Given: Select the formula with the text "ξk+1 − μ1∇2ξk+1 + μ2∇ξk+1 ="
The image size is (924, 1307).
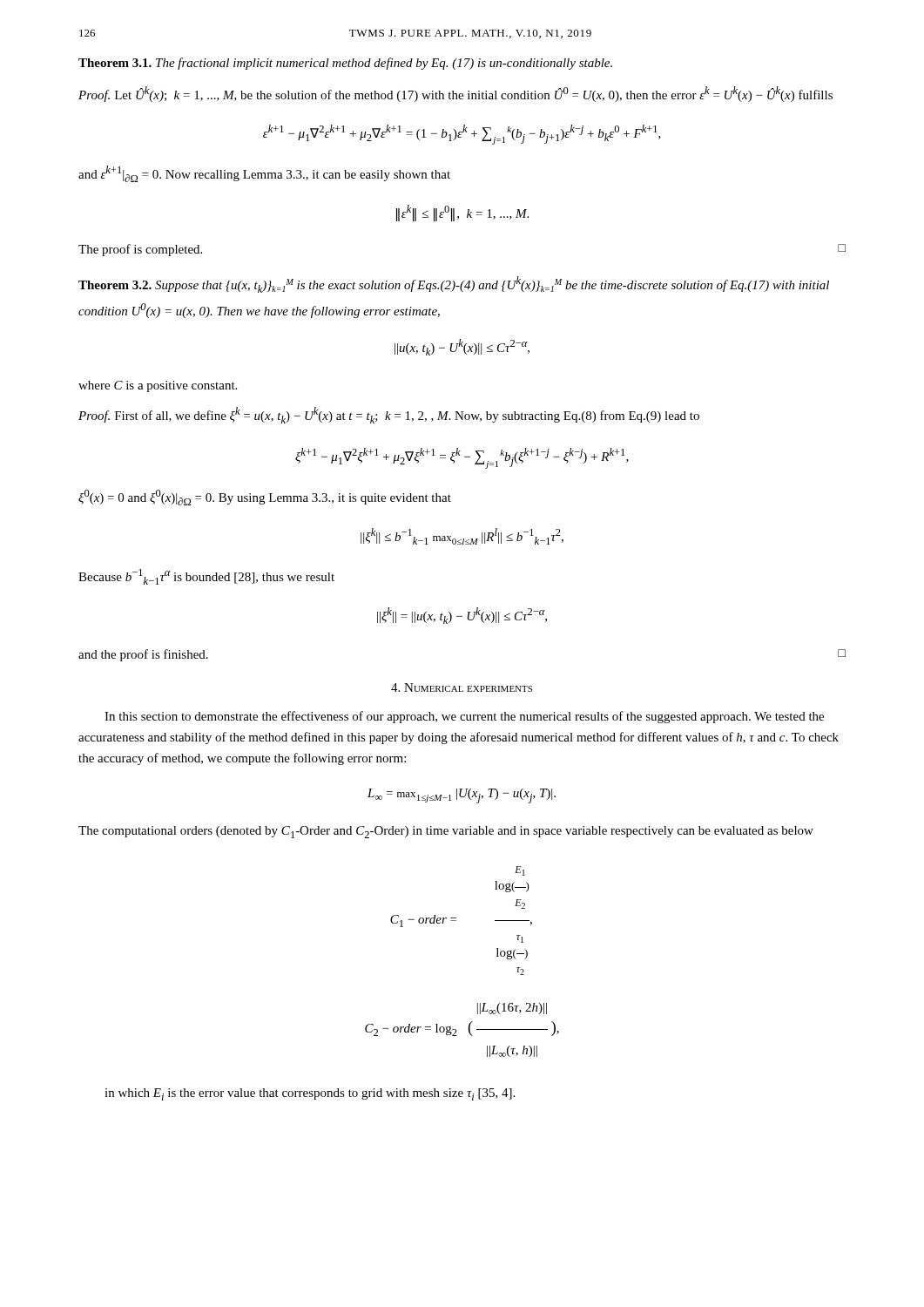Looking at the screenshot, I should [462, 457].
